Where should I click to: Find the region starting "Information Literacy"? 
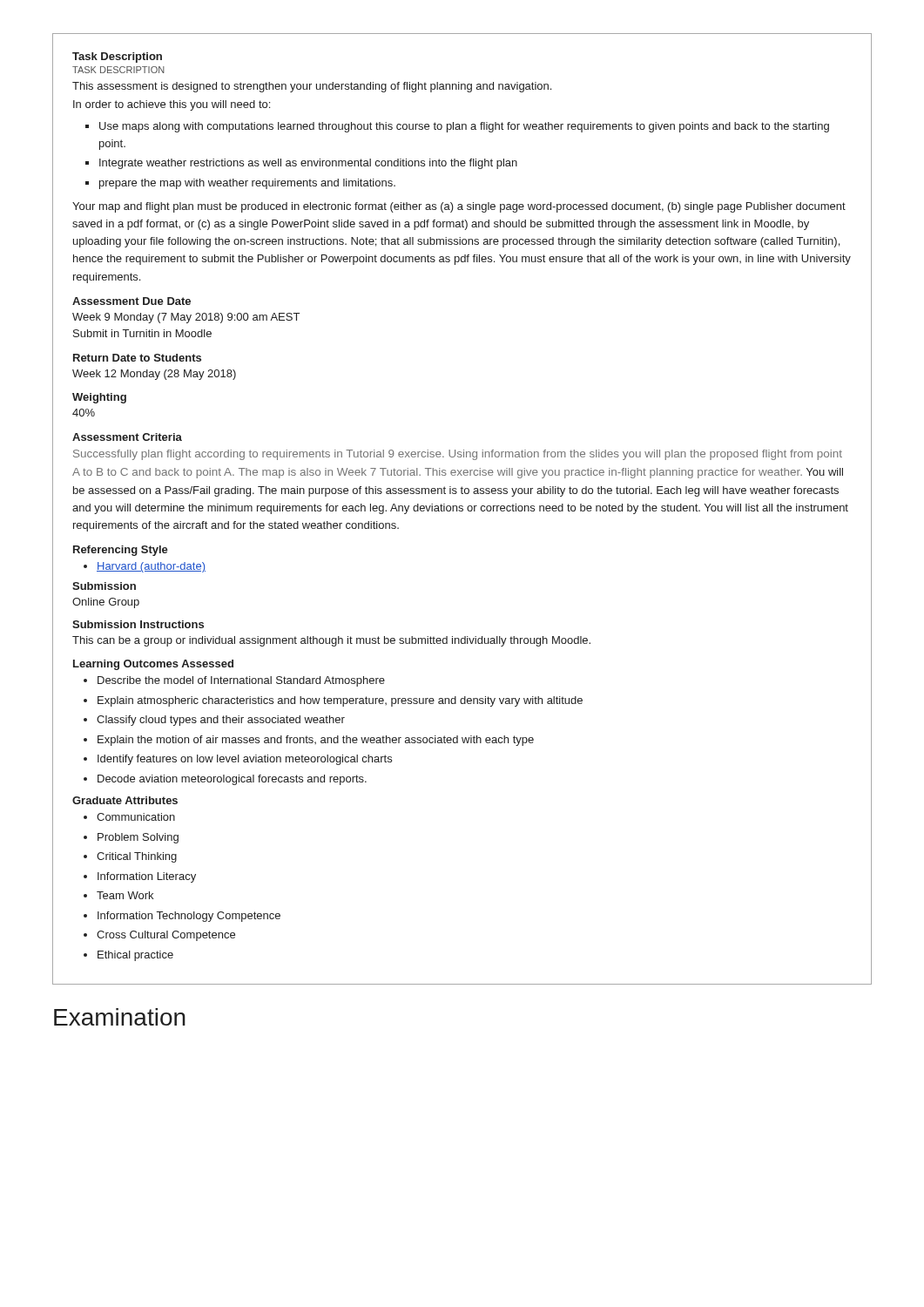pyautogui.click(x=146, y=876)
